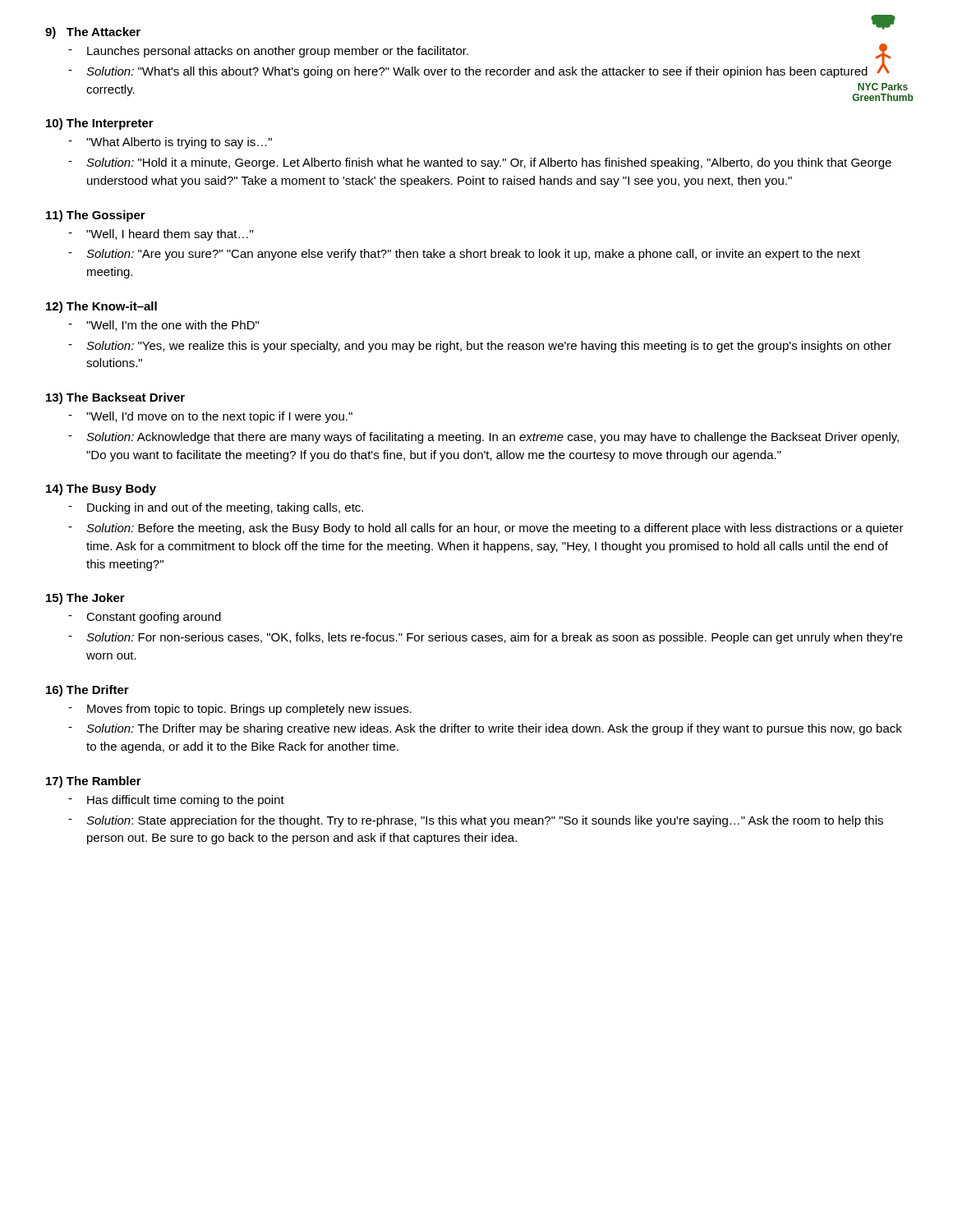This screenshot has width=953, height=1232.
Task: Select the list item with the text "- Solution: "What's"
Action: click(x=488, y=80)
